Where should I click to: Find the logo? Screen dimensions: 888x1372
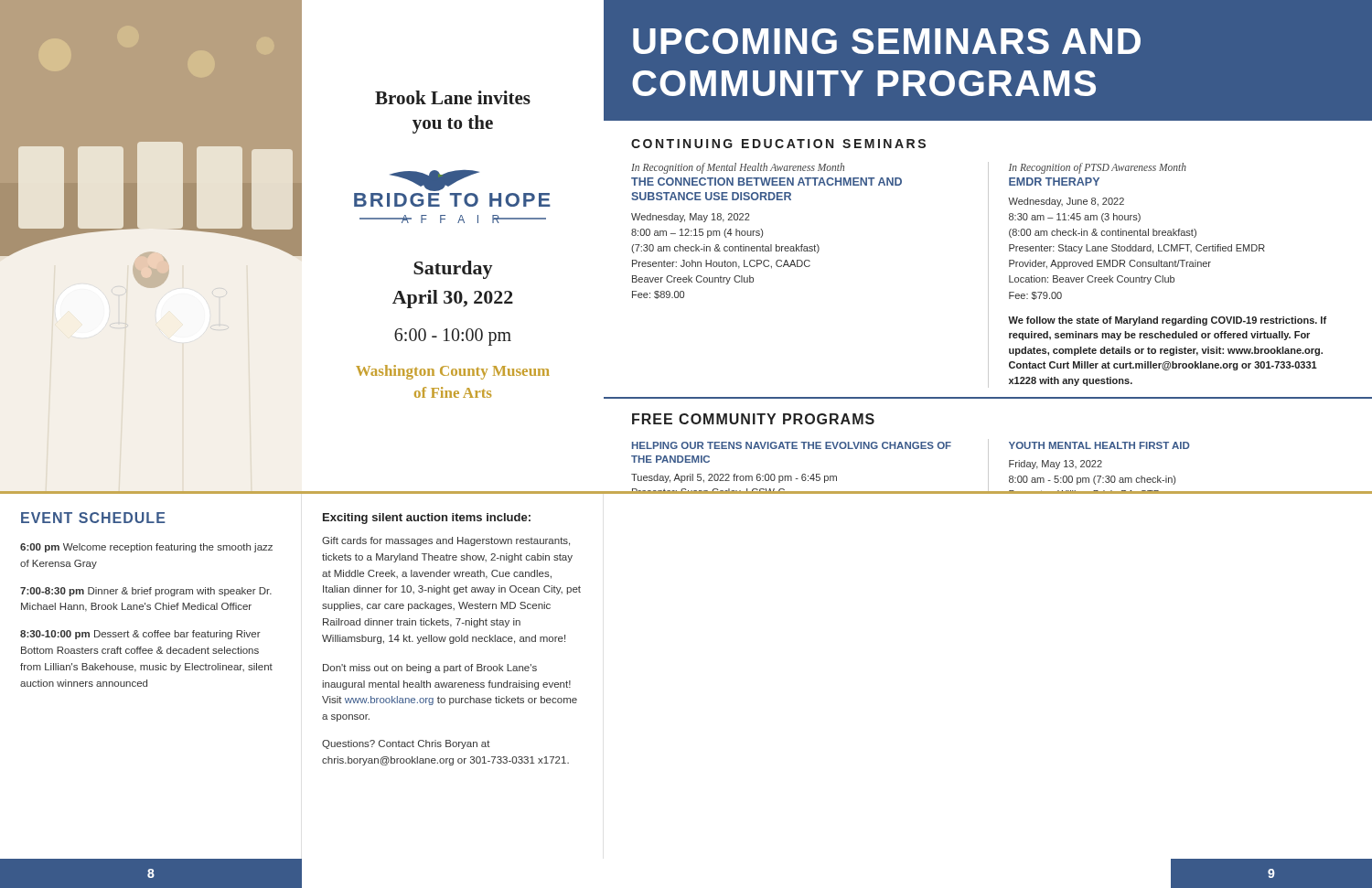(453, 195)
